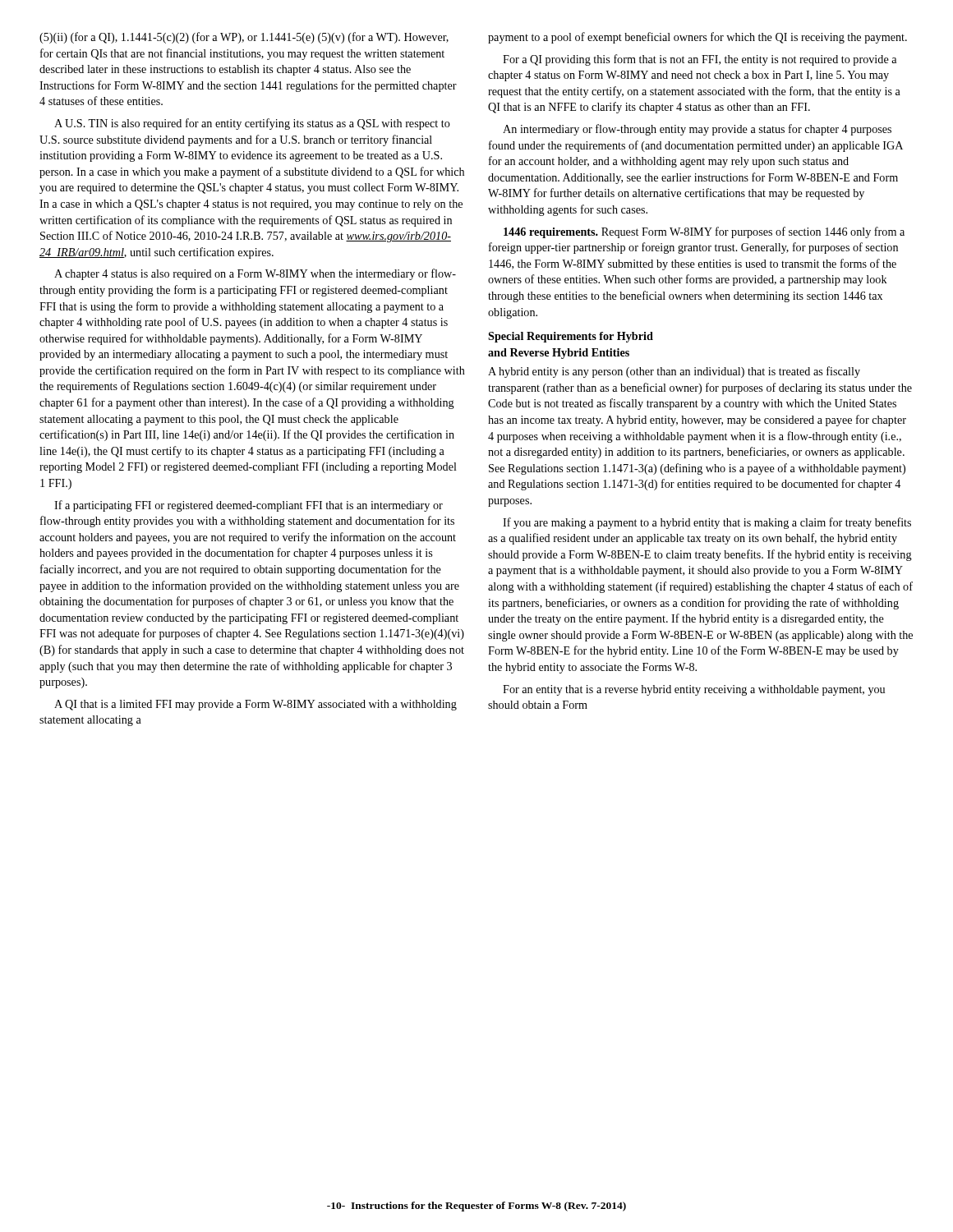Locate the text block that reads "A U.S. TIN"
Viewport: 953px width, 1232px height.
click(x=252, y=188)
